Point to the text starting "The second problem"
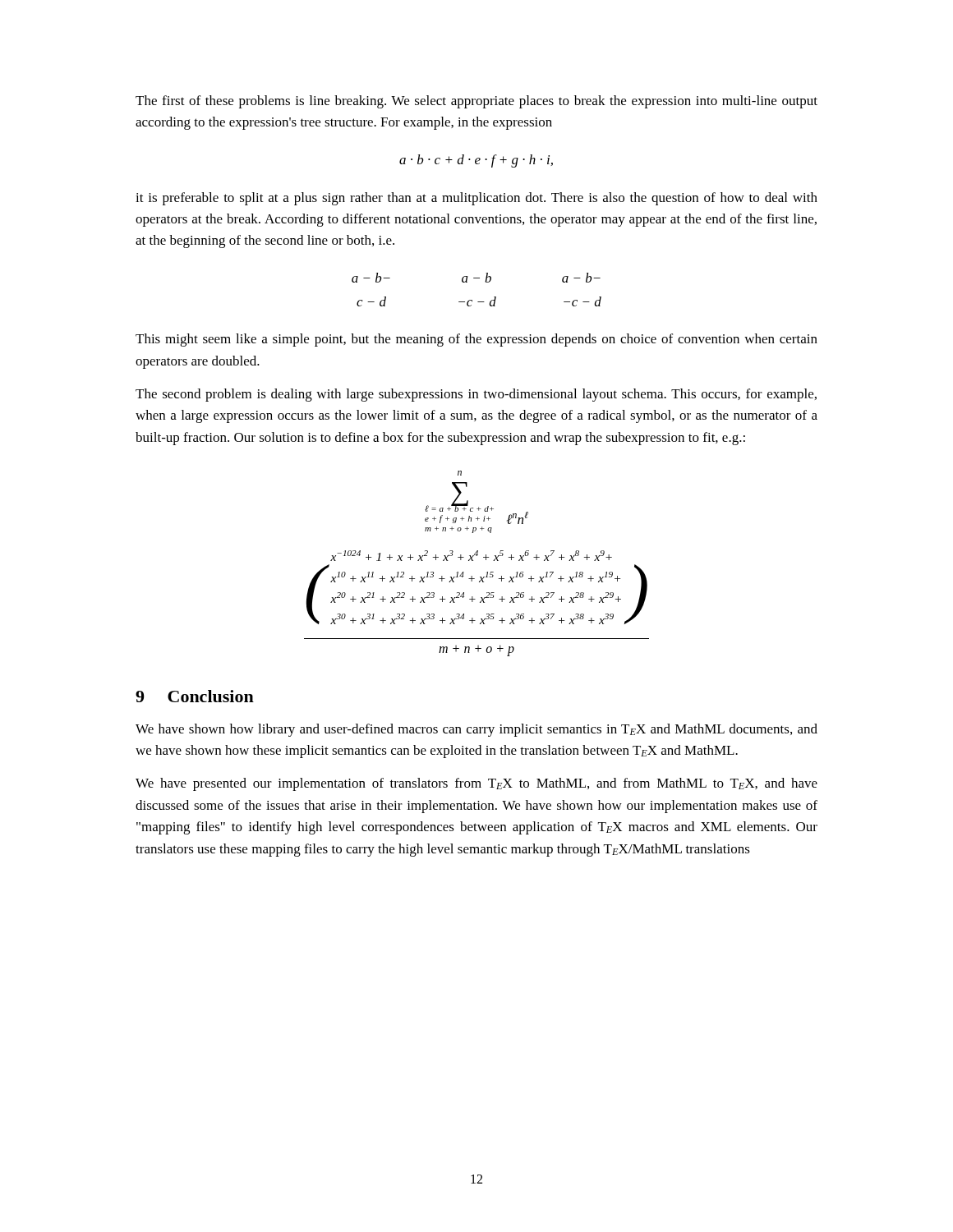Viewport: 953px width, 1232px height. point(476,416)
